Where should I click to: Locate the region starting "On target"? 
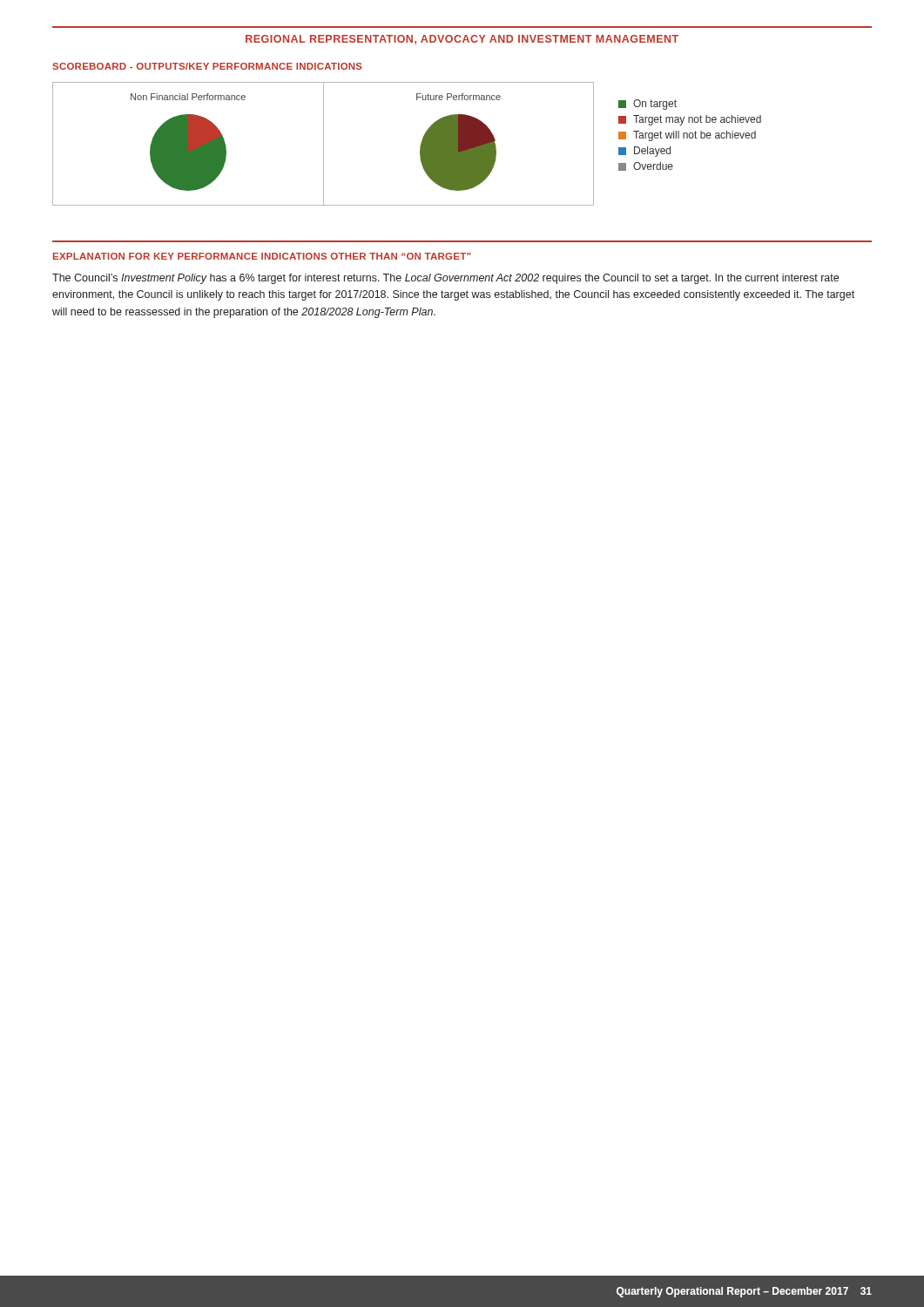coord(648,104)
